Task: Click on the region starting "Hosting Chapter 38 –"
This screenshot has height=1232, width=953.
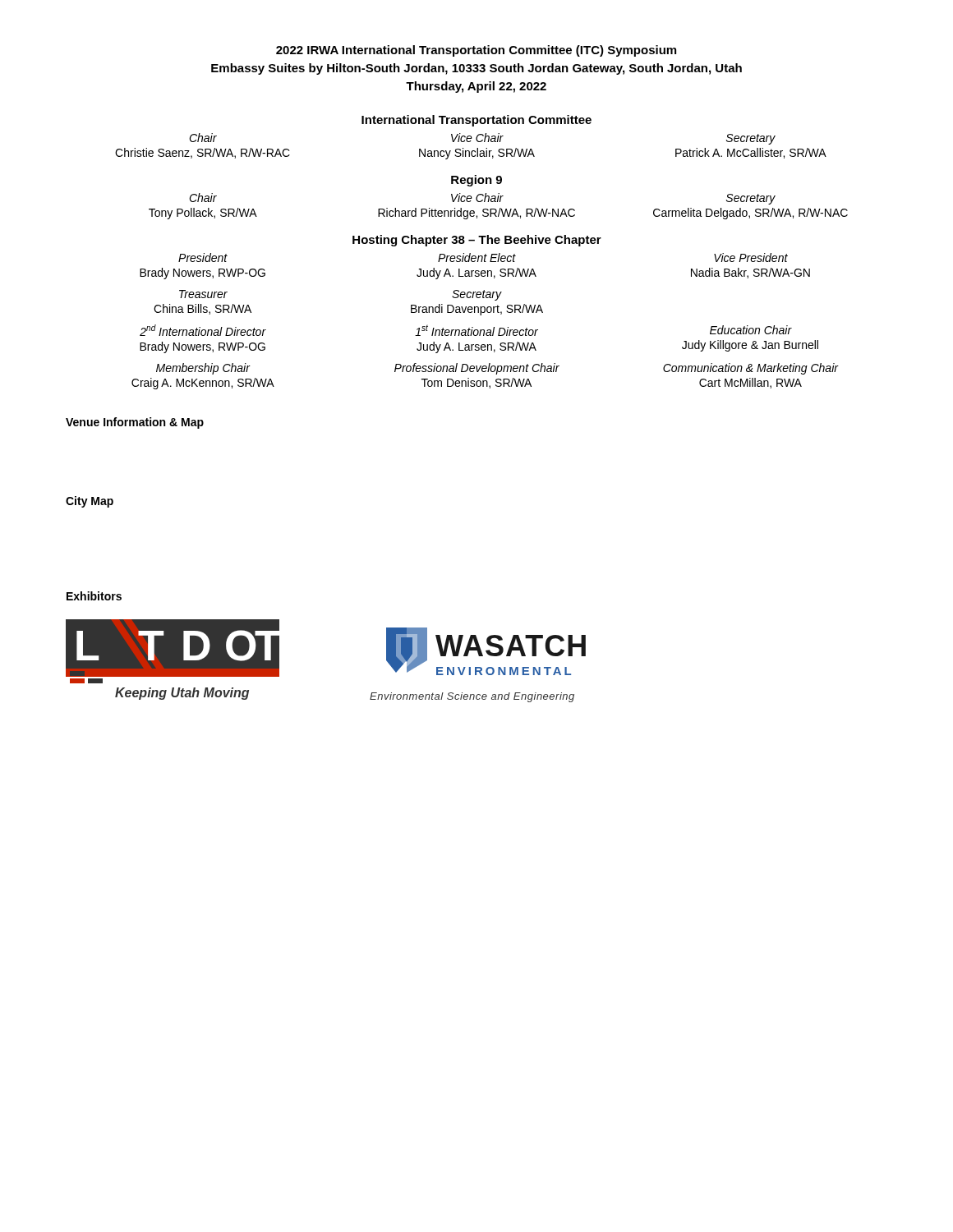Action: coord(476,240)
